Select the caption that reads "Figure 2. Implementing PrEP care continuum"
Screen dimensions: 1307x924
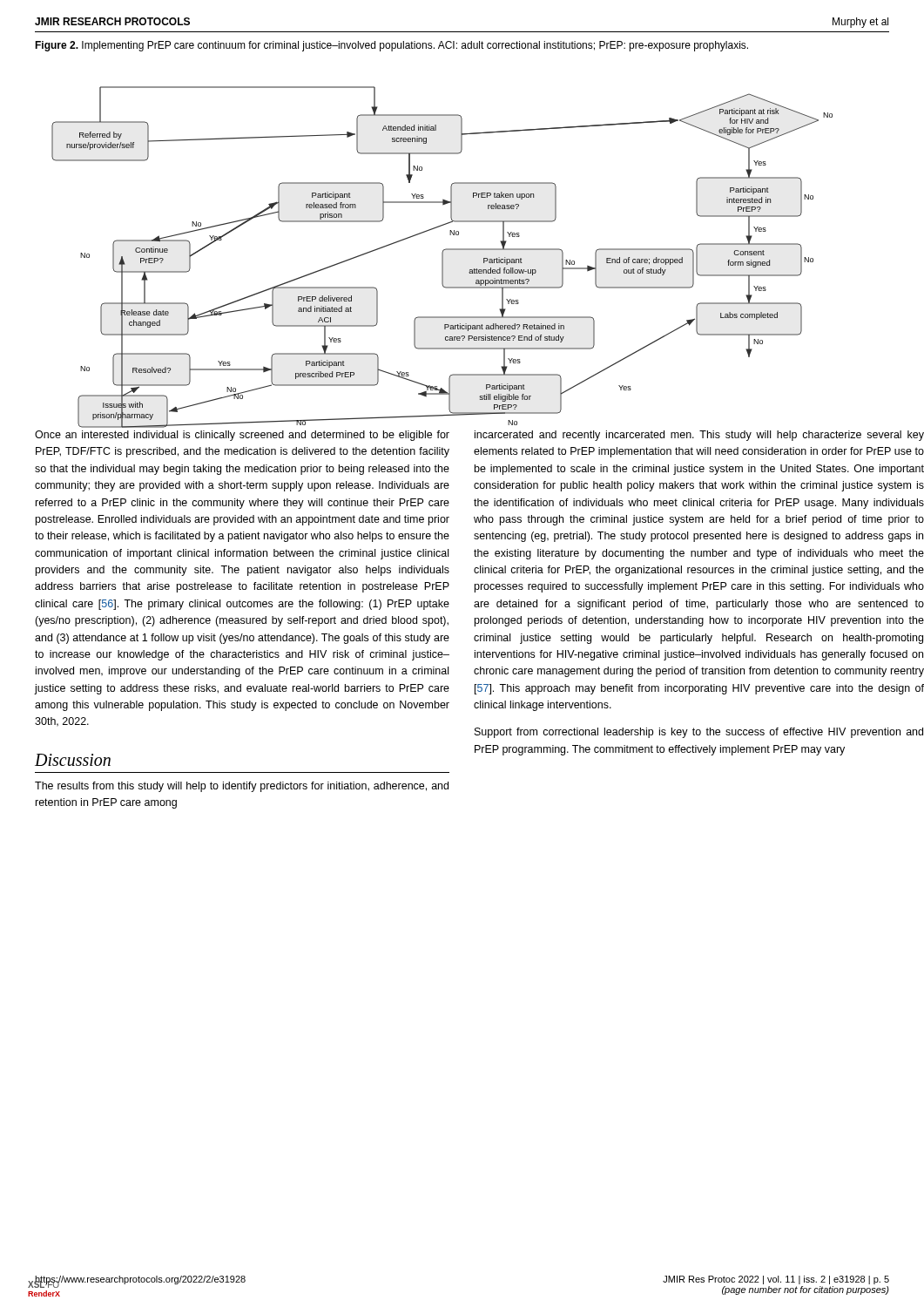pos(392,45)
